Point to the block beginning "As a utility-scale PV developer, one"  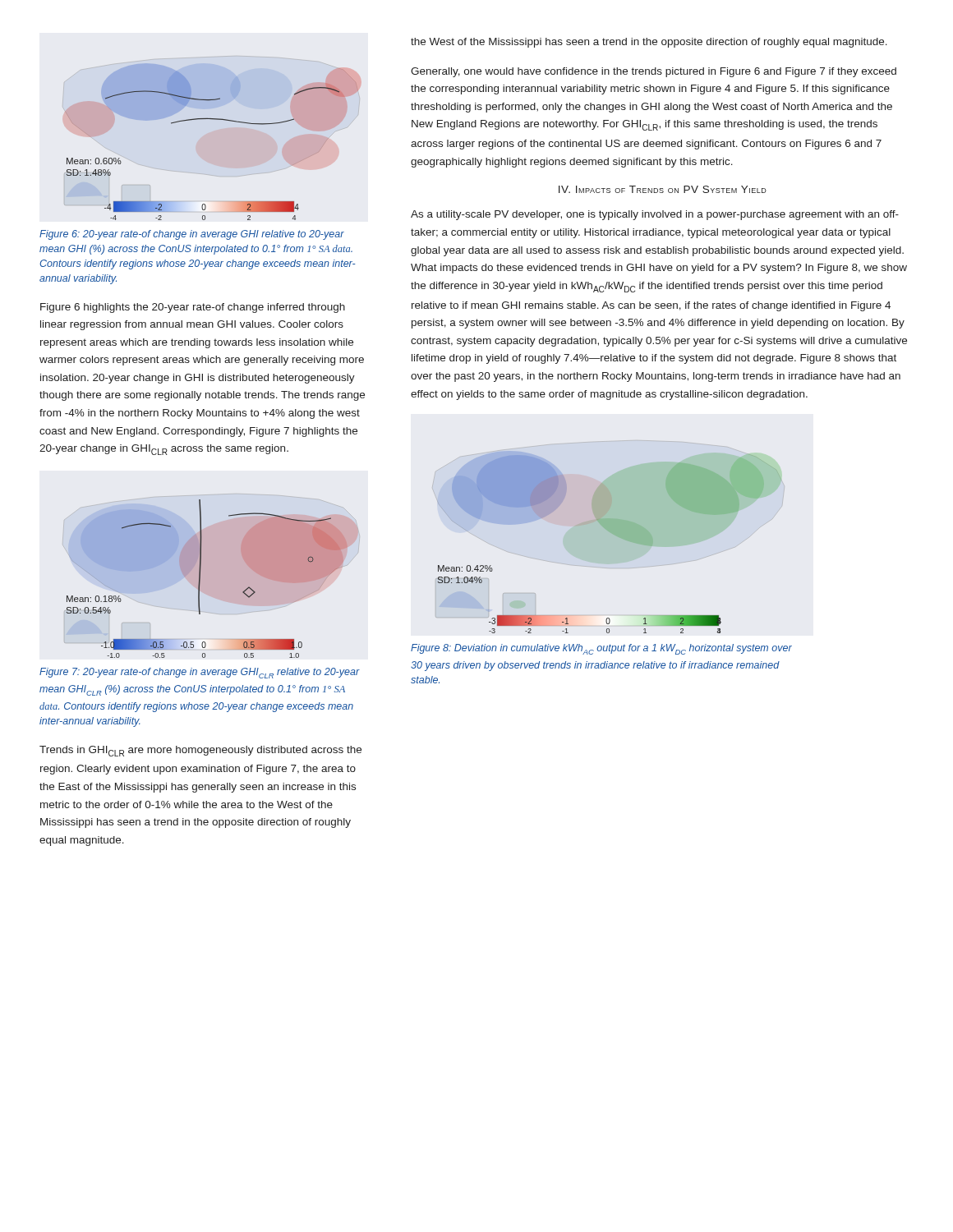coord(659,304)
